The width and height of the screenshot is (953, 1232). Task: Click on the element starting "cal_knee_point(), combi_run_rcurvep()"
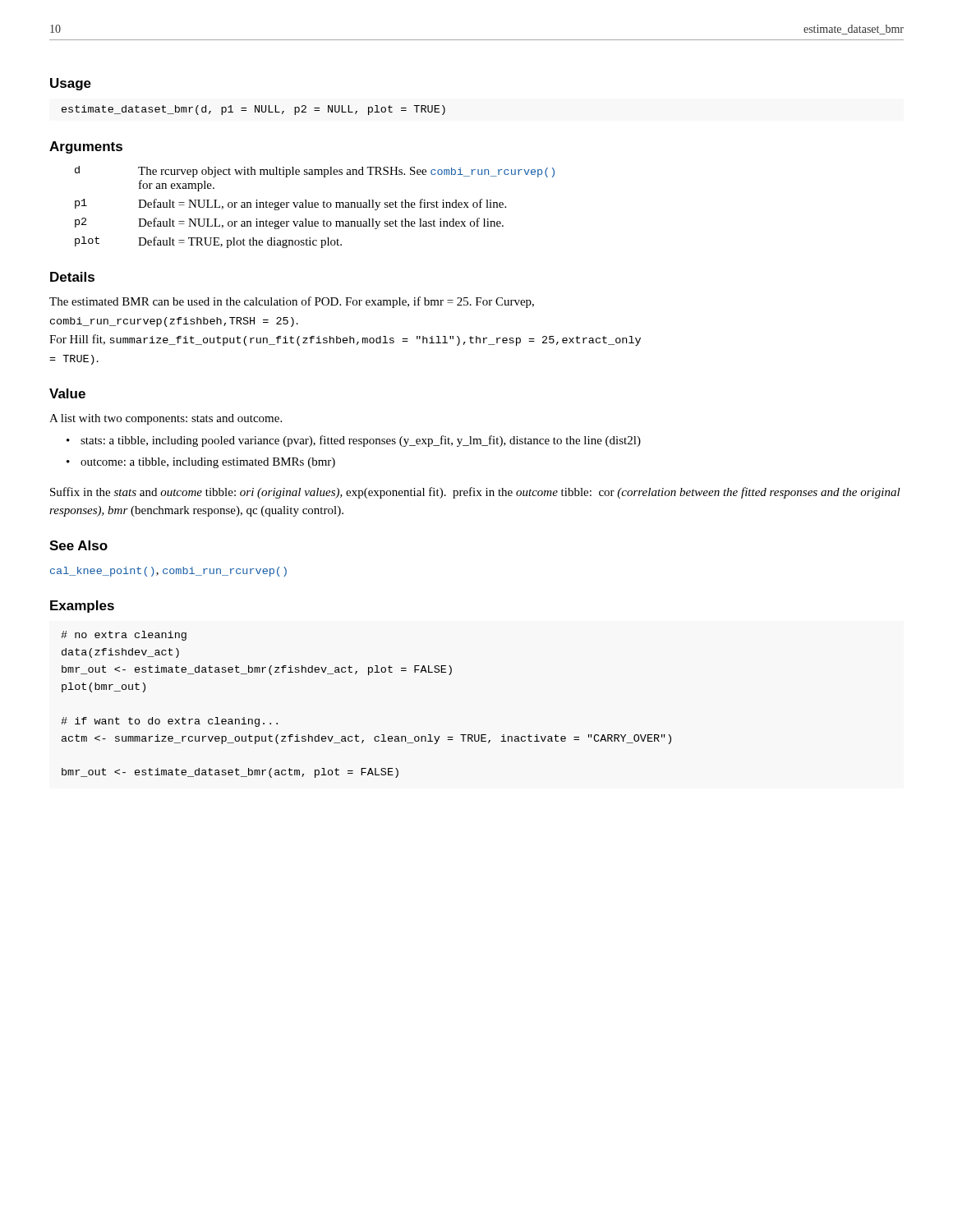pyautogui.click(x=169, y=570)
